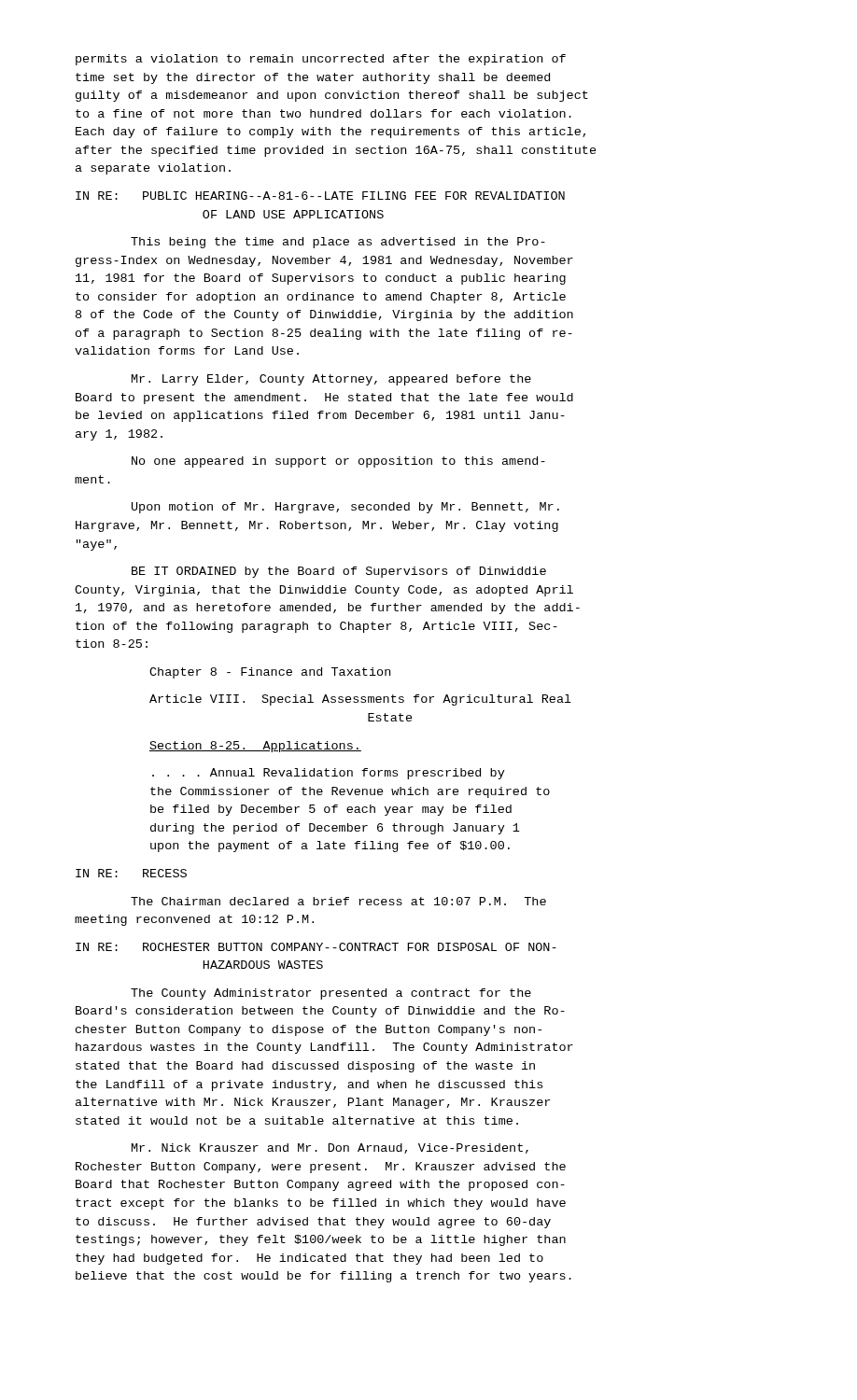Select the region starting "This being the time and"
This screenshot has height=1400, width=857.
click(428, 297)
